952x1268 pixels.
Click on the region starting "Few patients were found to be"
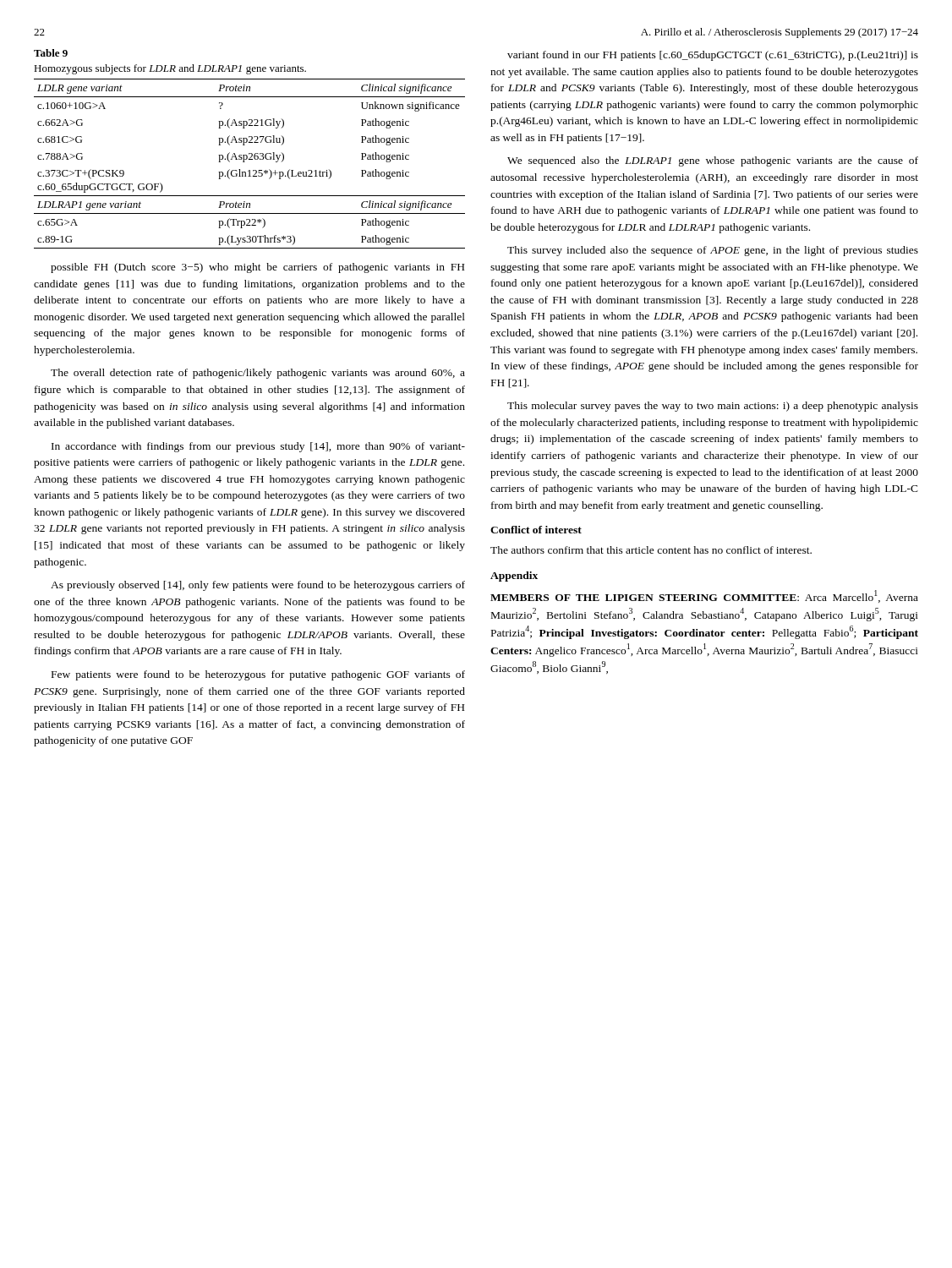249,707
